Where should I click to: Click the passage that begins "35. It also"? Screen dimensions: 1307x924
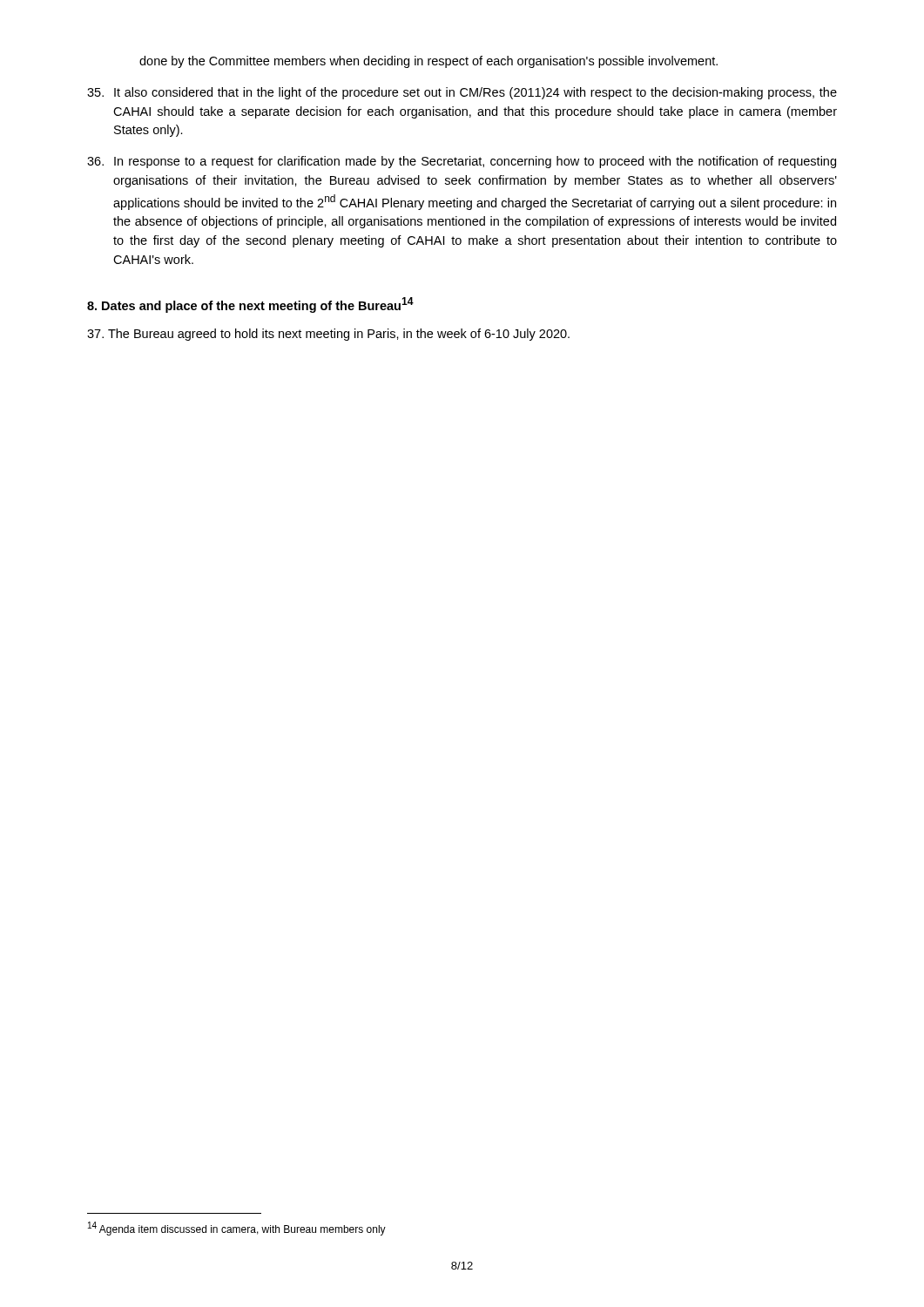point(462,112)
